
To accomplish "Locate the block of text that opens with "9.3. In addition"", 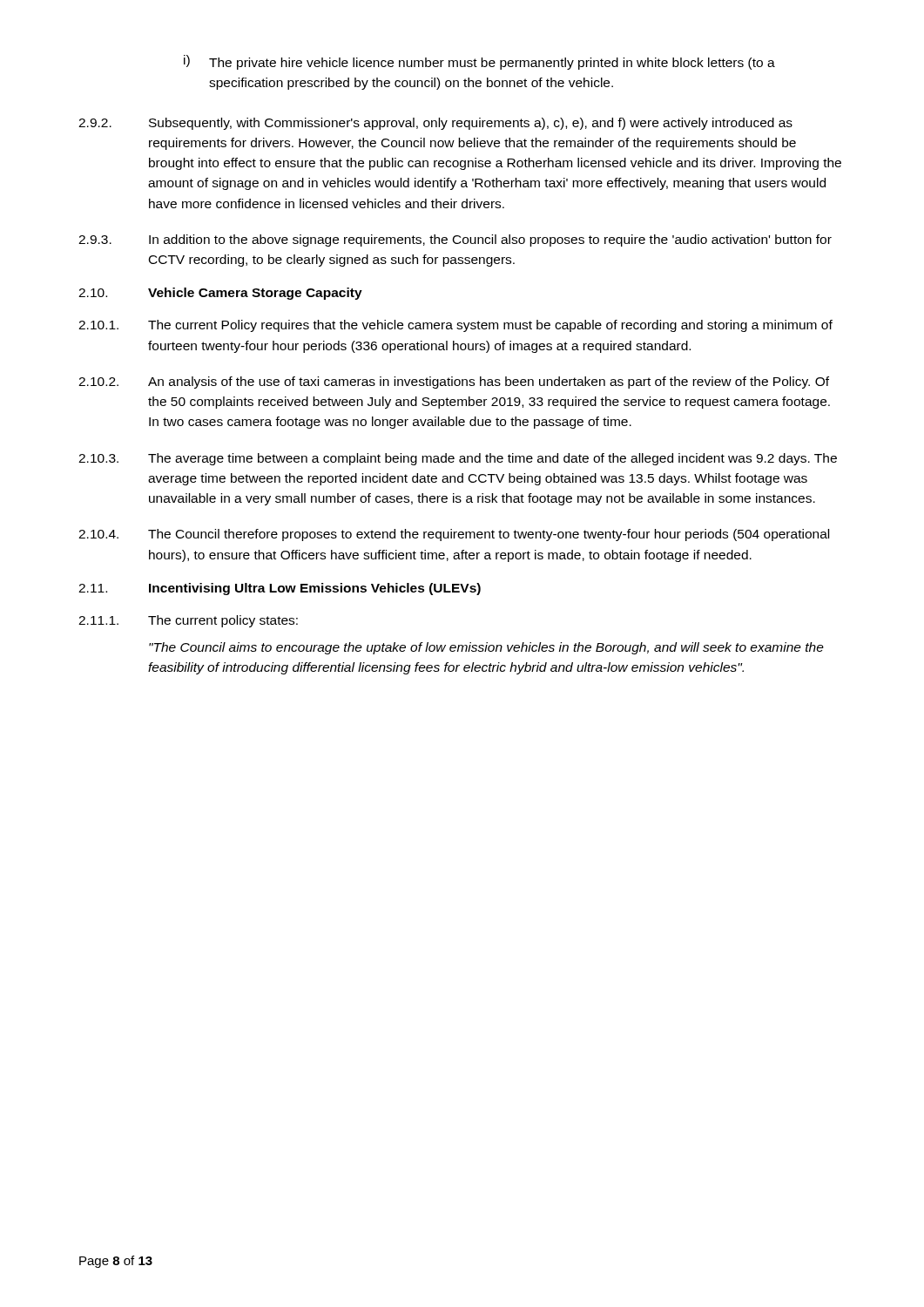I will 462,249.
